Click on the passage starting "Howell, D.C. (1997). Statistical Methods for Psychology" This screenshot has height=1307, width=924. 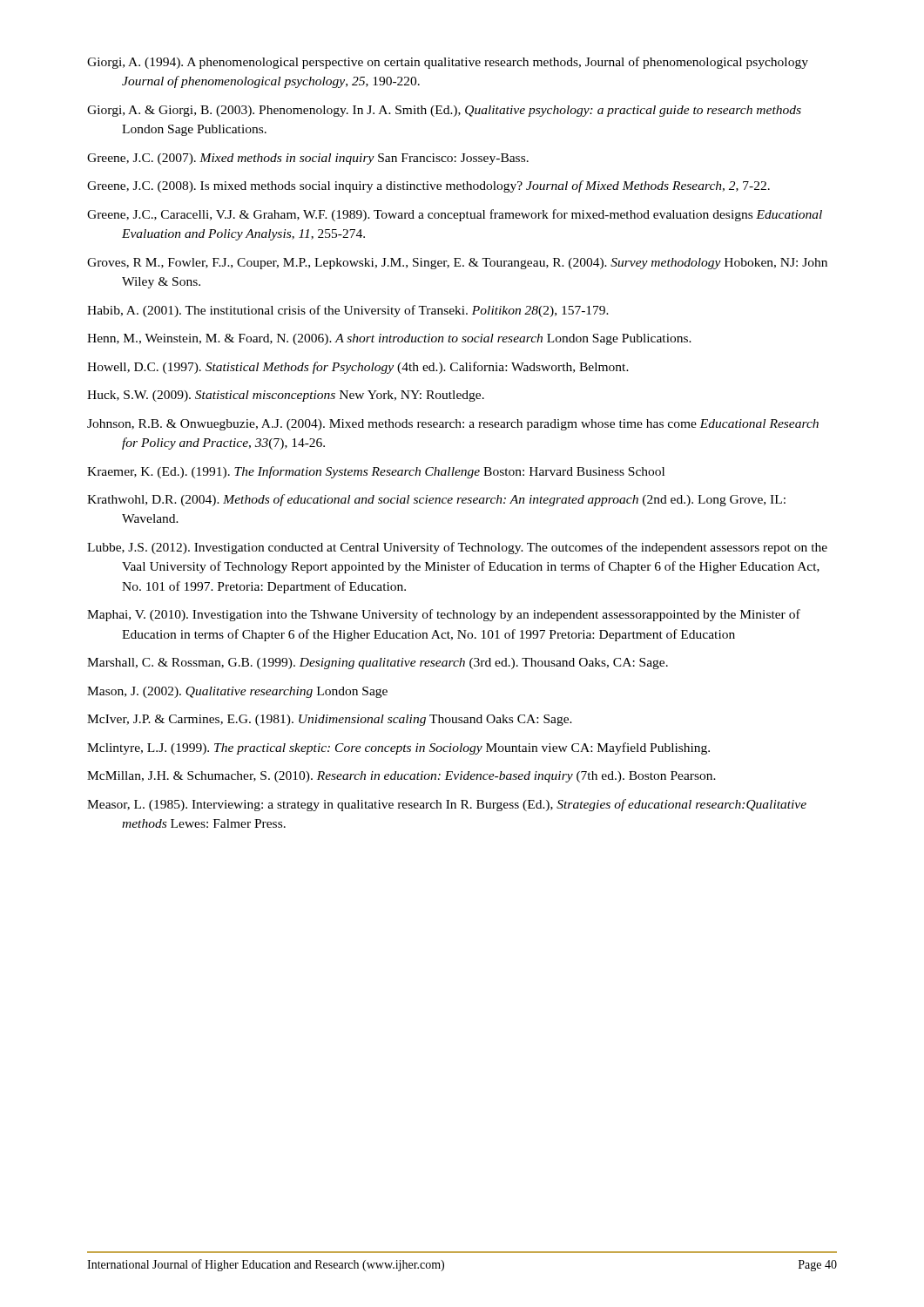click(358, 366)
